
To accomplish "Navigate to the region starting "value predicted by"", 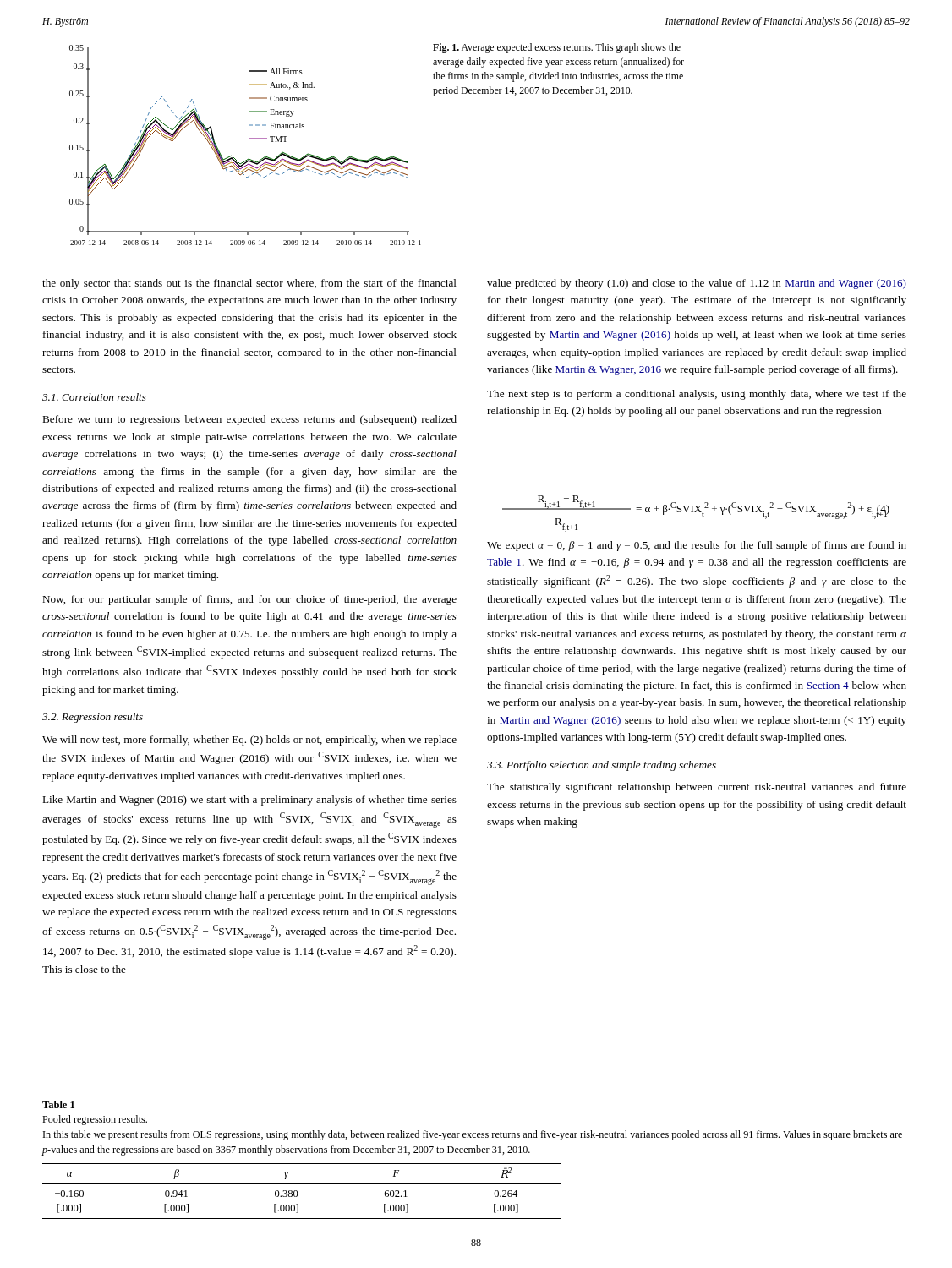I will coord(697,347).
